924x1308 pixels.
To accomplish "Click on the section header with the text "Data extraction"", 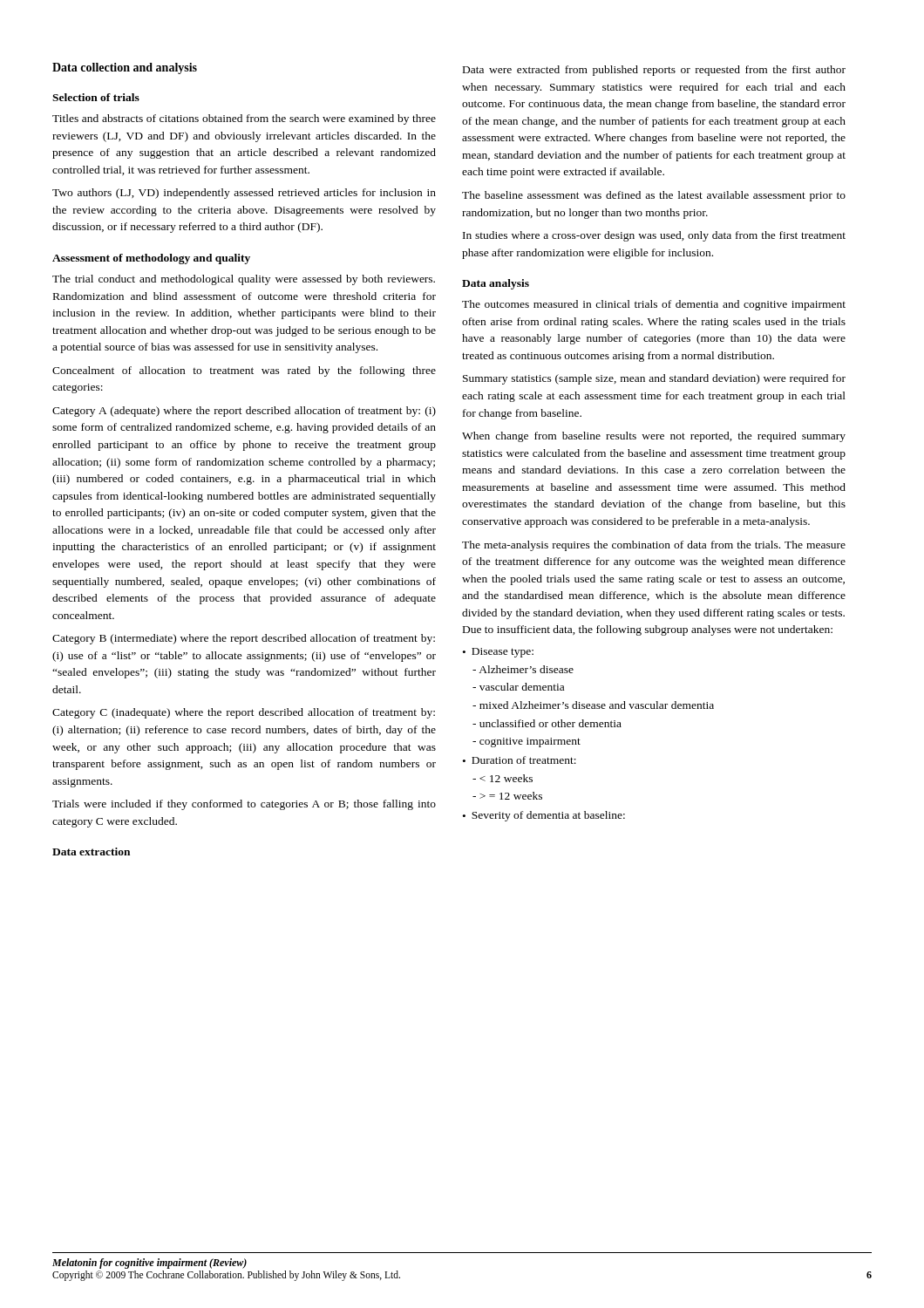I will coord(91,852).
